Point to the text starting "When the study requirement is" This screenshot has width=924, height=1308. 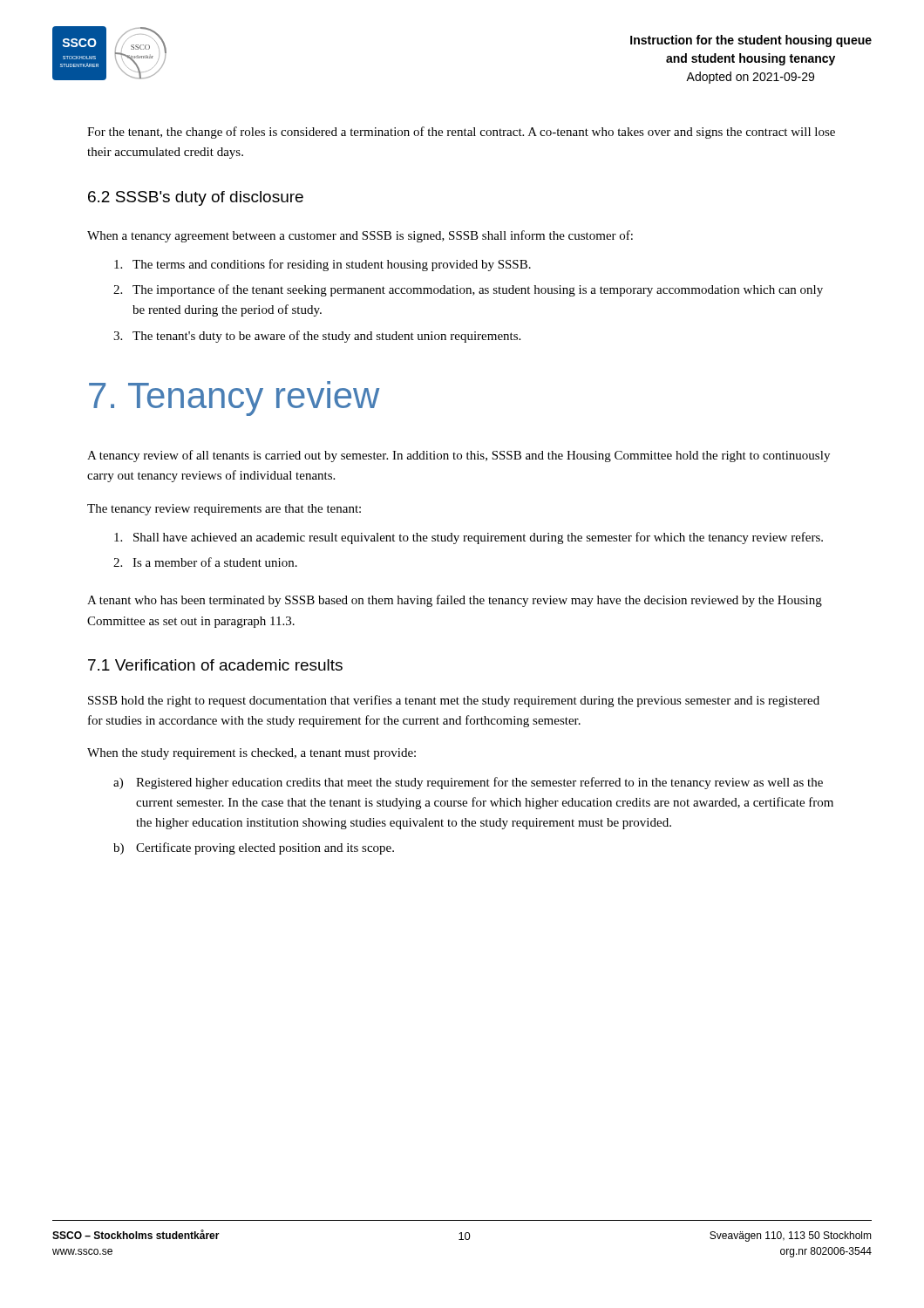tap(252, 753)
